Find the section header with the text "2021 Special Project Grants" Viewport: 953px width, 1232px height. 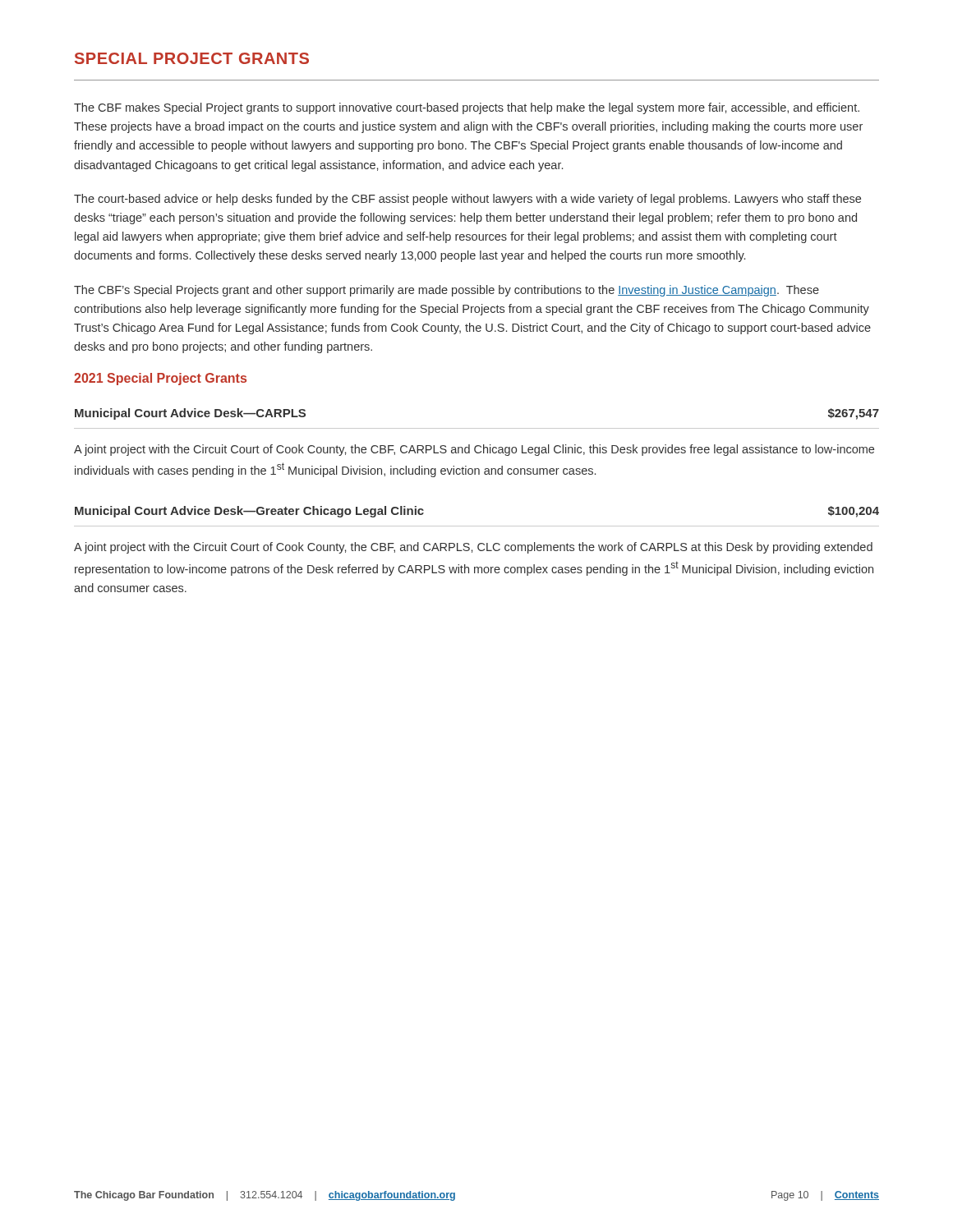(161, 378)
